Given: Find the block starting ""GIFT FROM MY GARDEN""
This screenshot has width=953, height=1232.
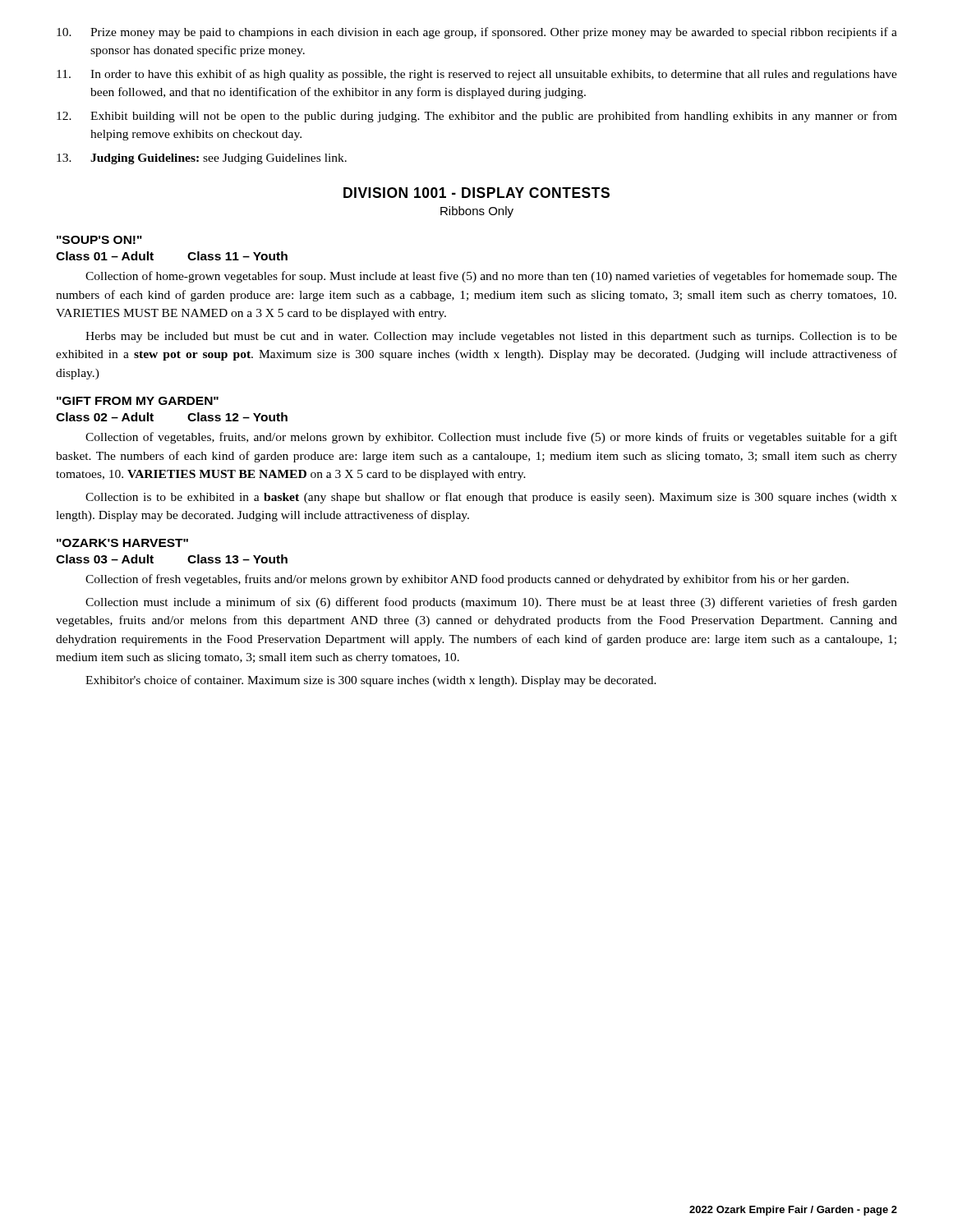Looking at the screenshot, I should pos(137,400).
